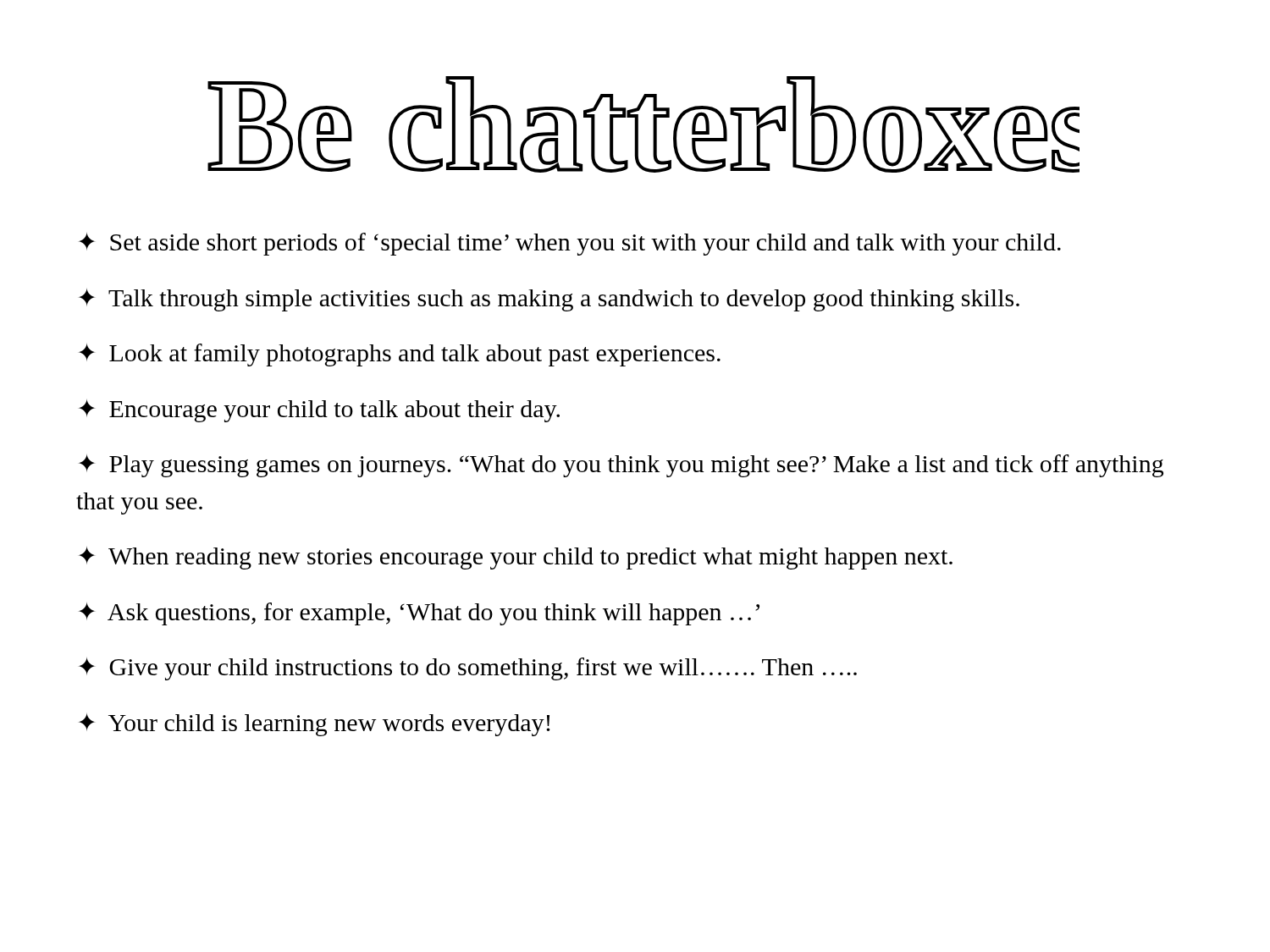Locate the block of text that opens with "✦ When reading"
1270x952 pixels.
coord(515,556)
